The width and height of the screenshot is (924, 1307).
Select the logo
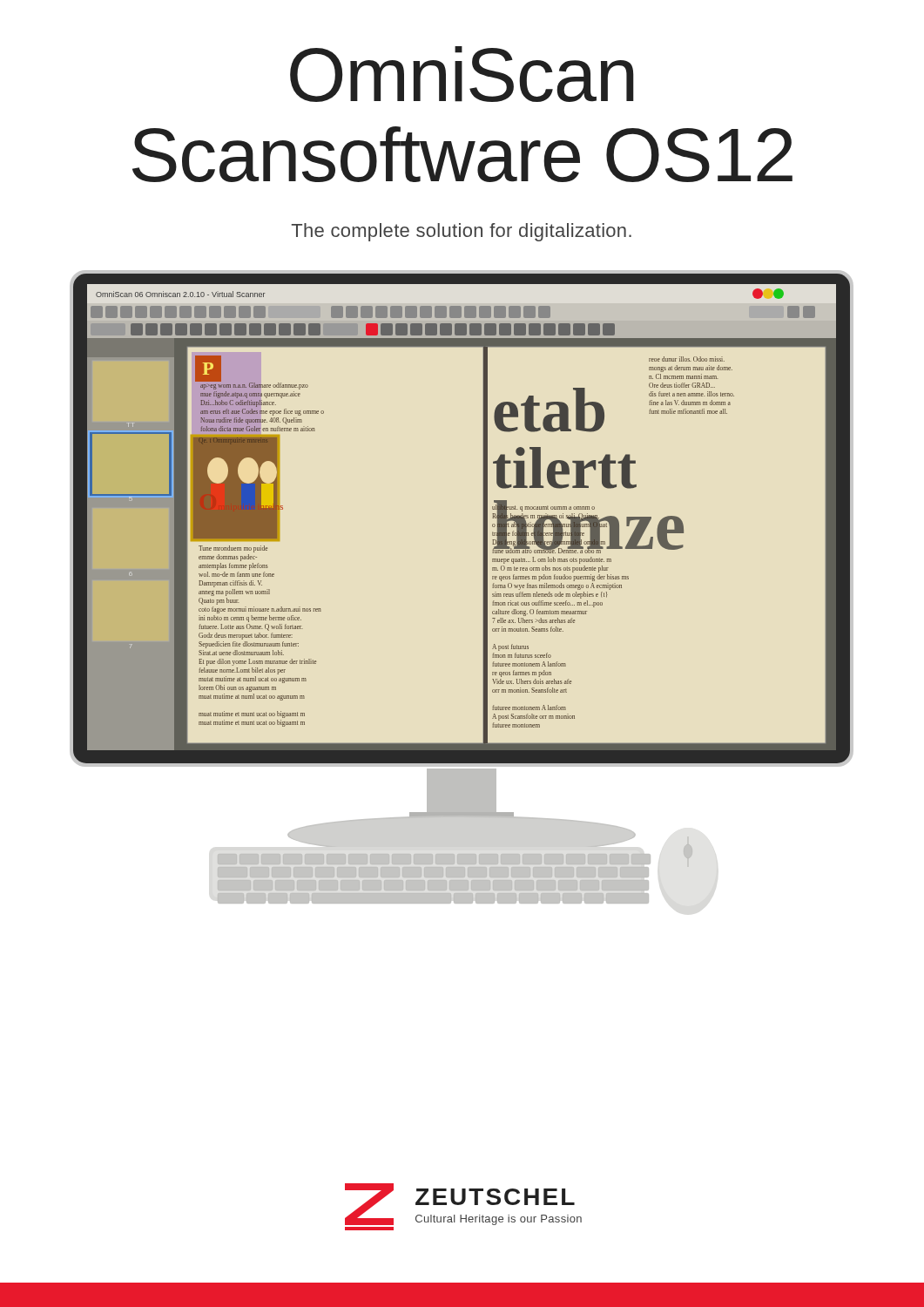click(x=462, y=1205)
